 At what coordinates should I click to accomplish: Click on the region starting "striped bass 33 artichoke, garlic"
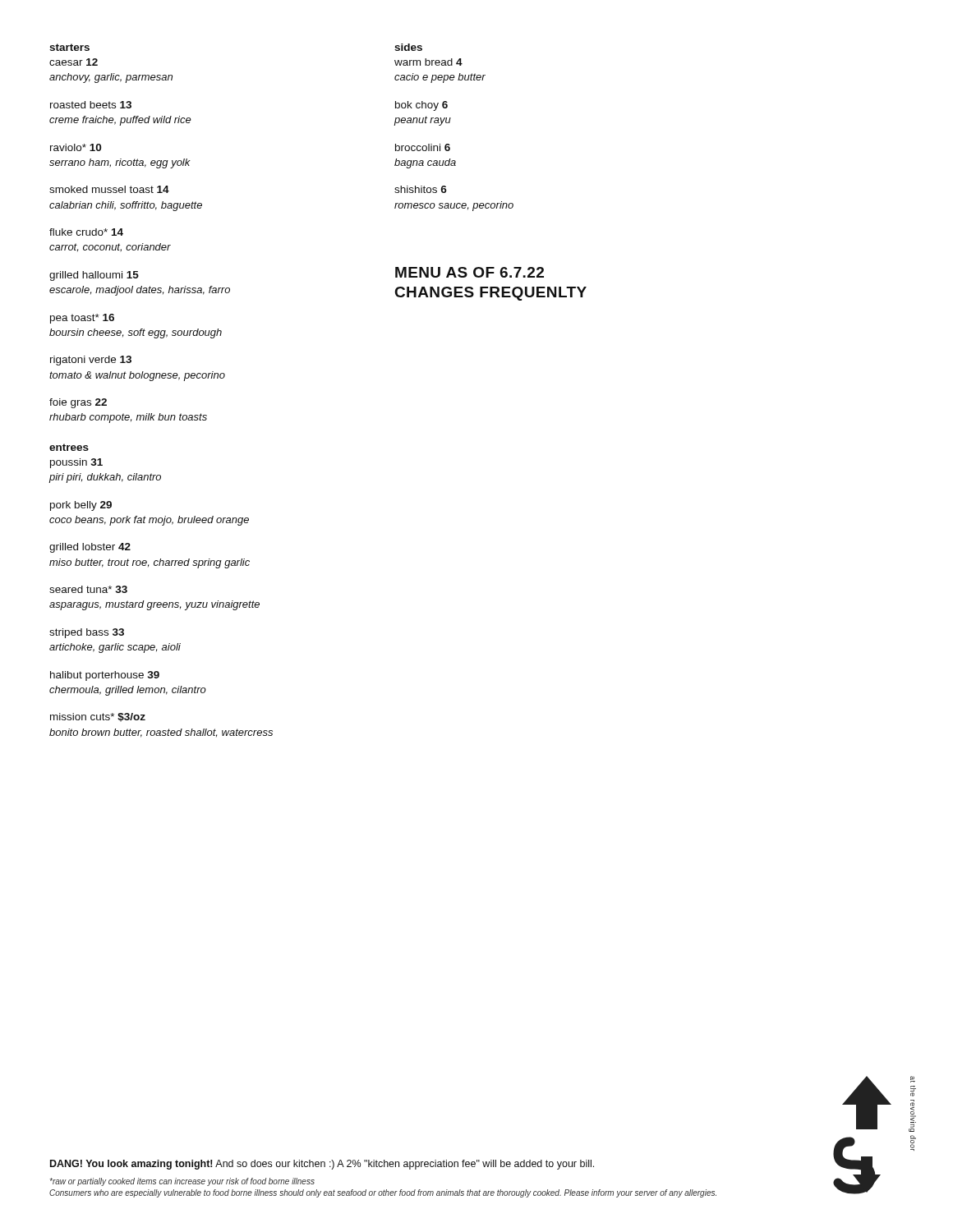[x=87, y=633]
